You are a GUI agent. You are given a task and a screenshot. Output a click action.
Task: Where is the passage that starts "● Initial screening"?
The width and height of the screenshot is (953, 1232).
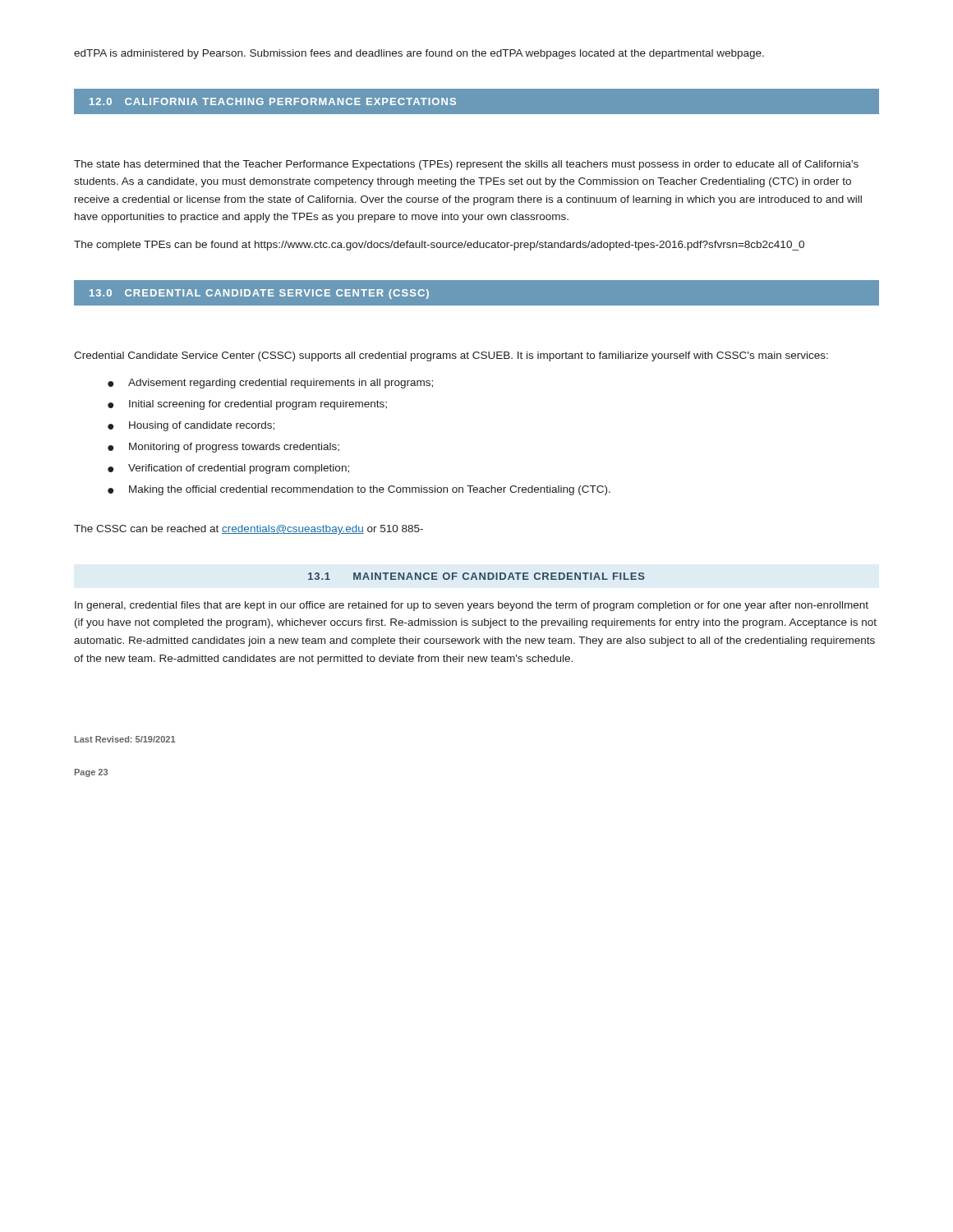coord(247,405)
